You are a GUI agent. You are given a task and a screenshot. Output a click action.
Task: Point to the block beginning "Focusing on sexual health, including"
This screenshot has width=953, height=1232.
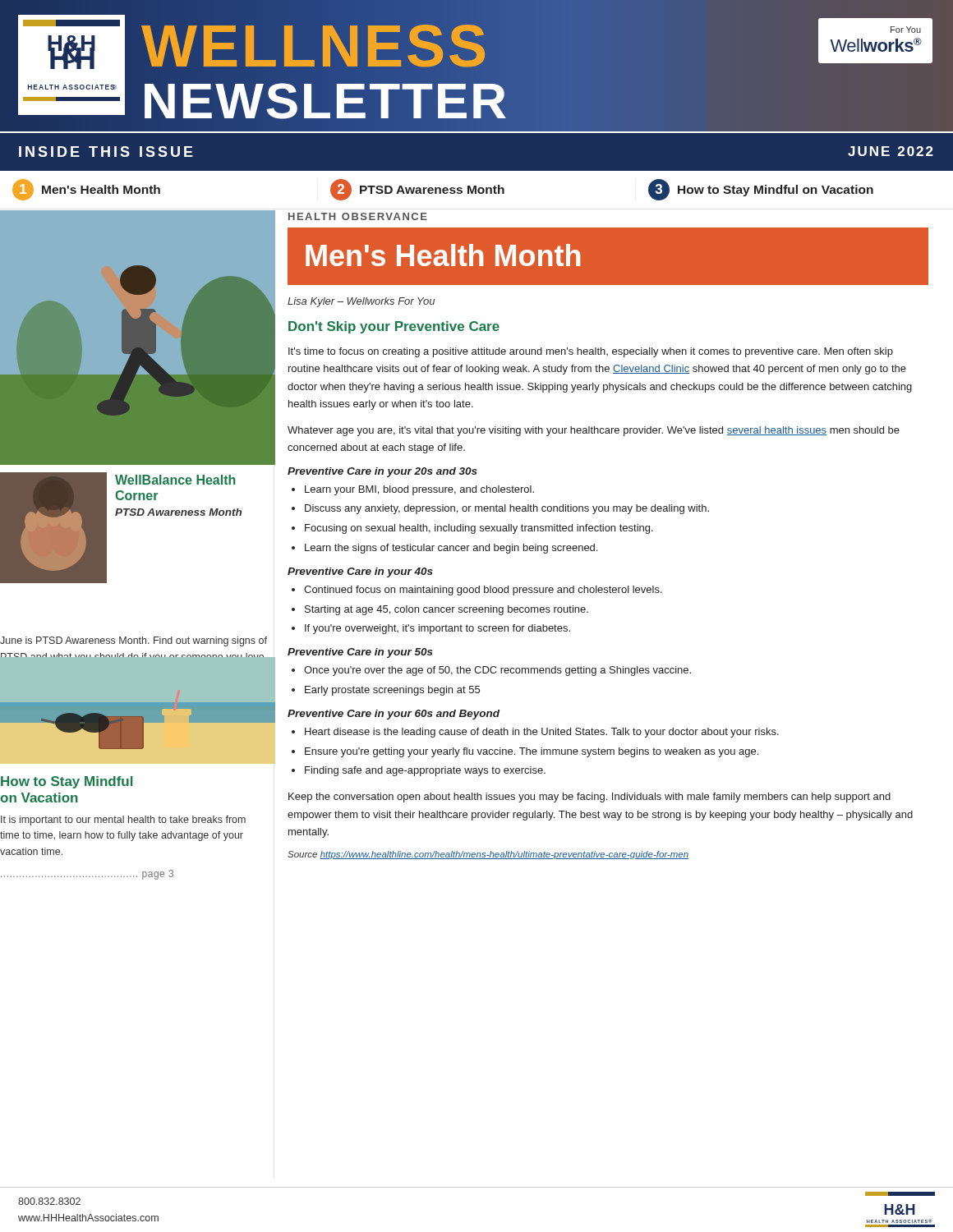(479, 528)
